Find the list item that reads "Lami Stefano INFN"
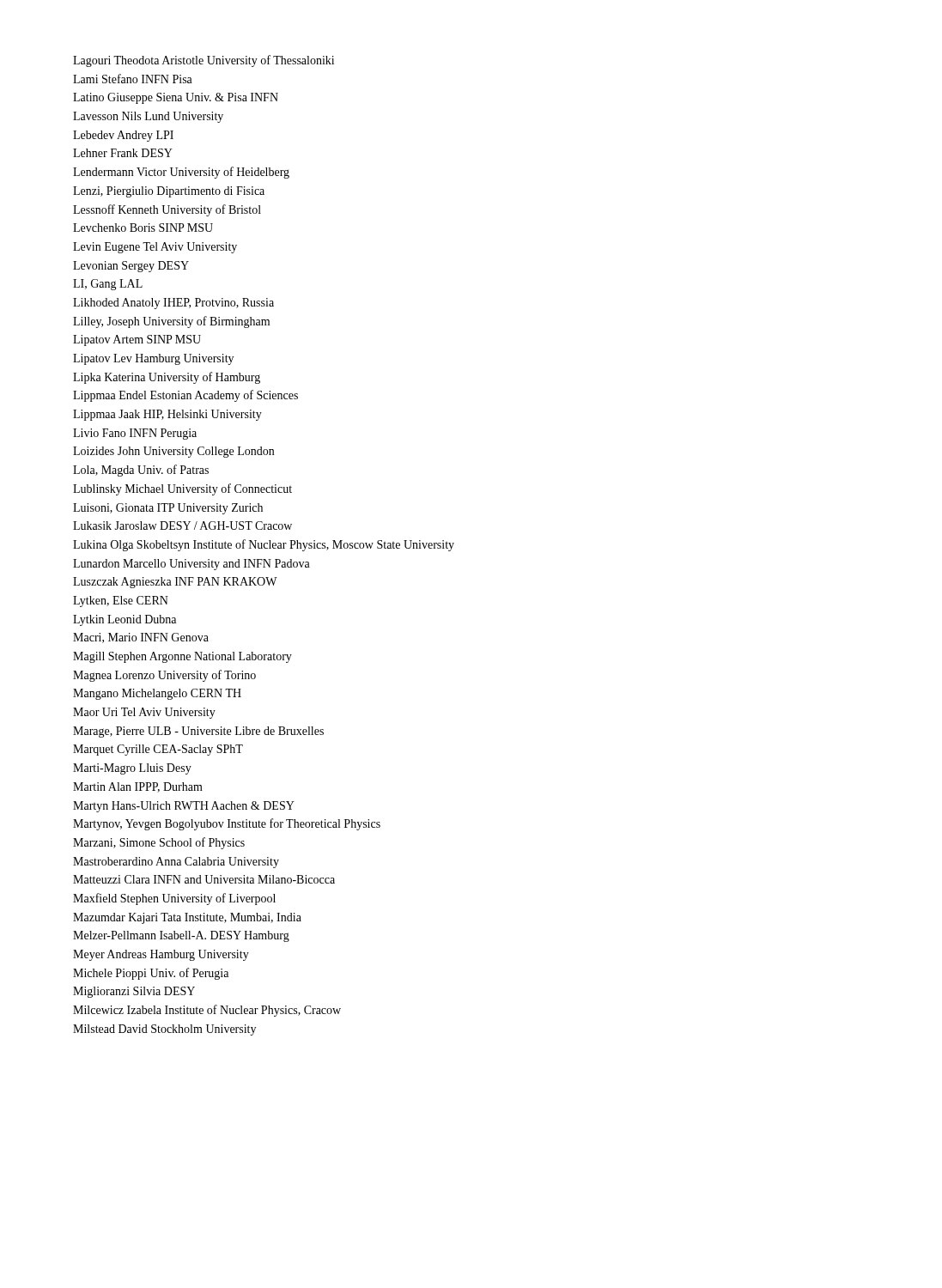 point(133,79)
